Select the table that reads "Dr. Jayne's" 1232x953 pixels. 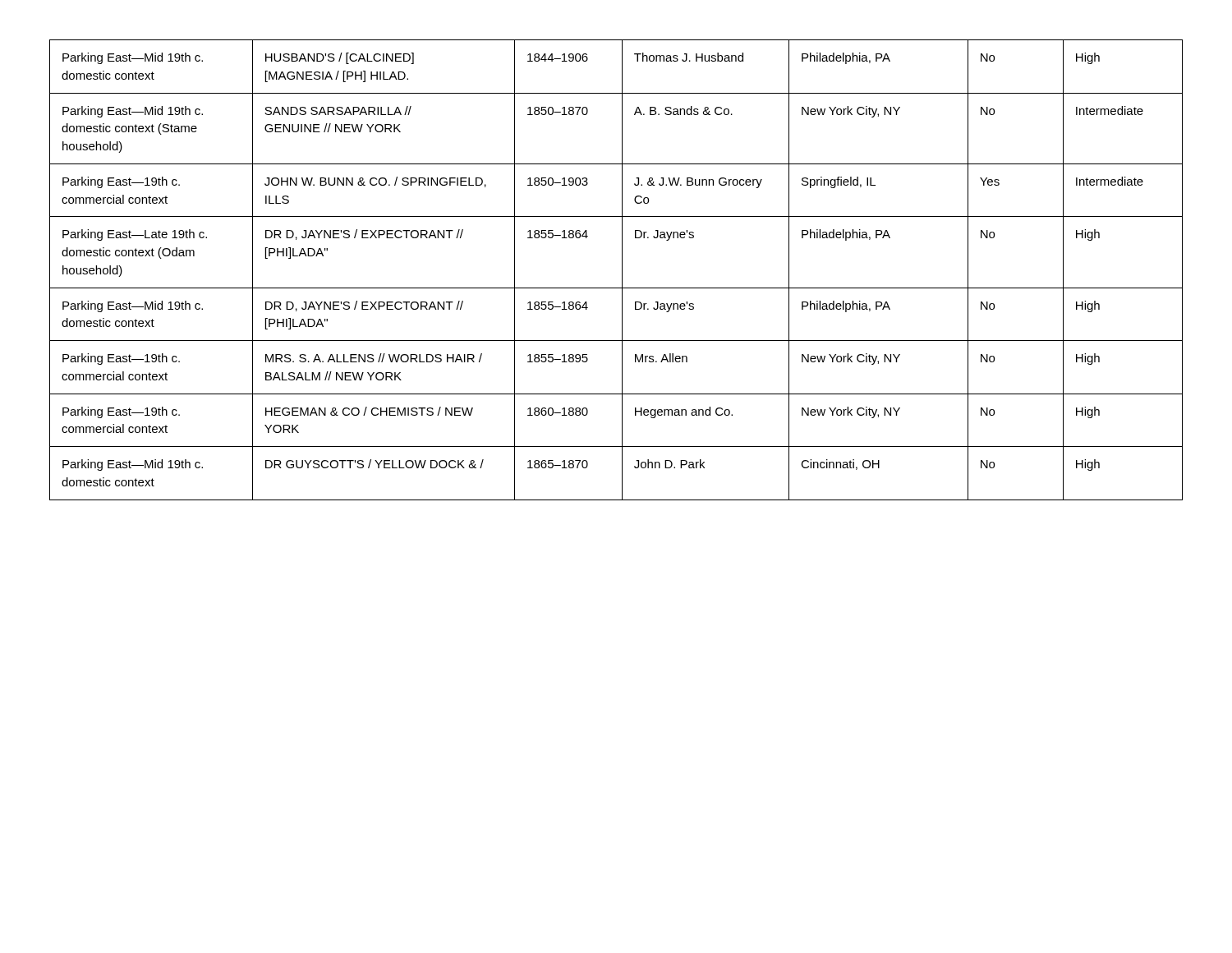(x=616, y=270)
